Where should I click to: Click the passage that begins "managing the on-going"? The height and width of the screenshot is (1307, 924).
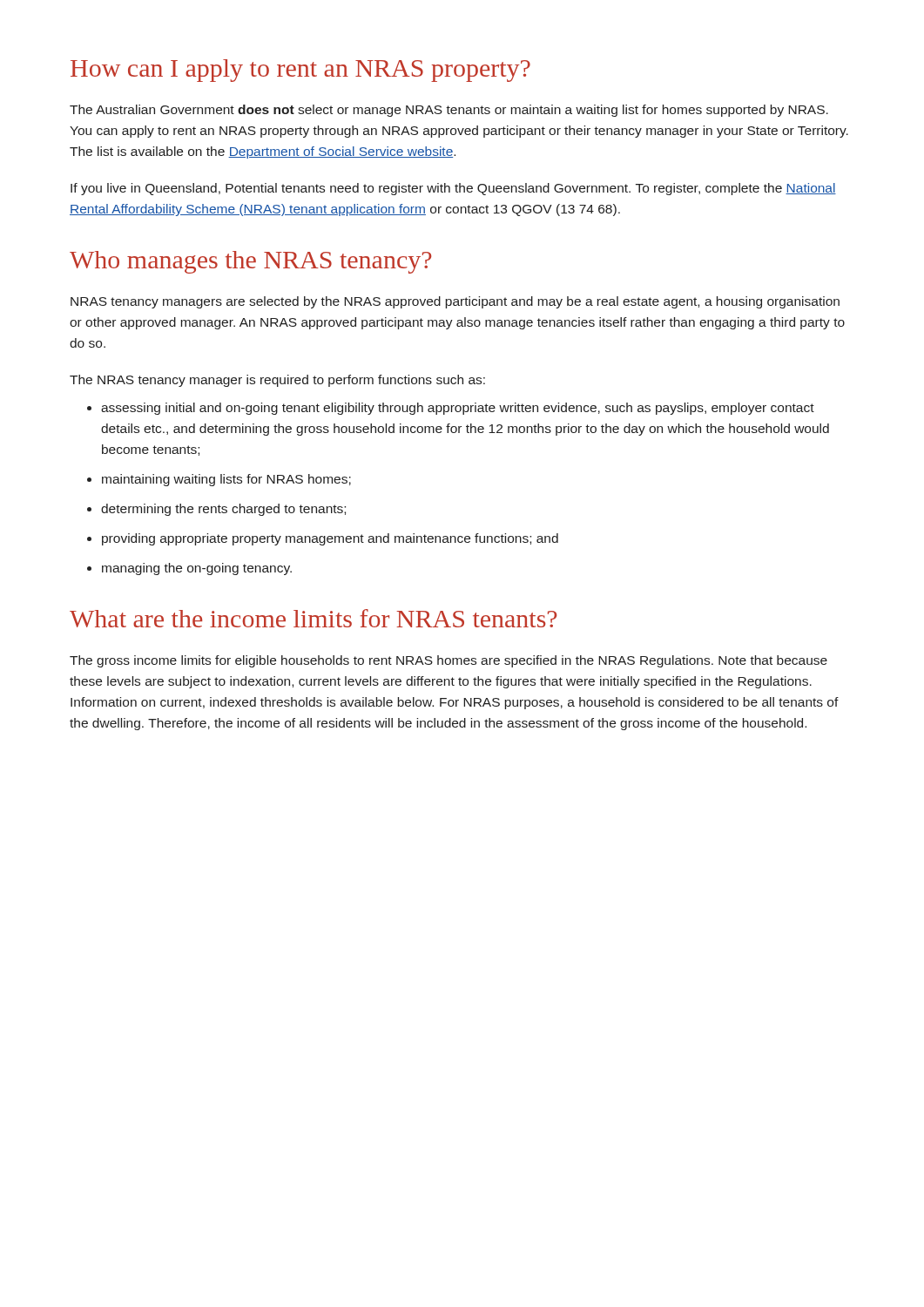tap(197, 569)
